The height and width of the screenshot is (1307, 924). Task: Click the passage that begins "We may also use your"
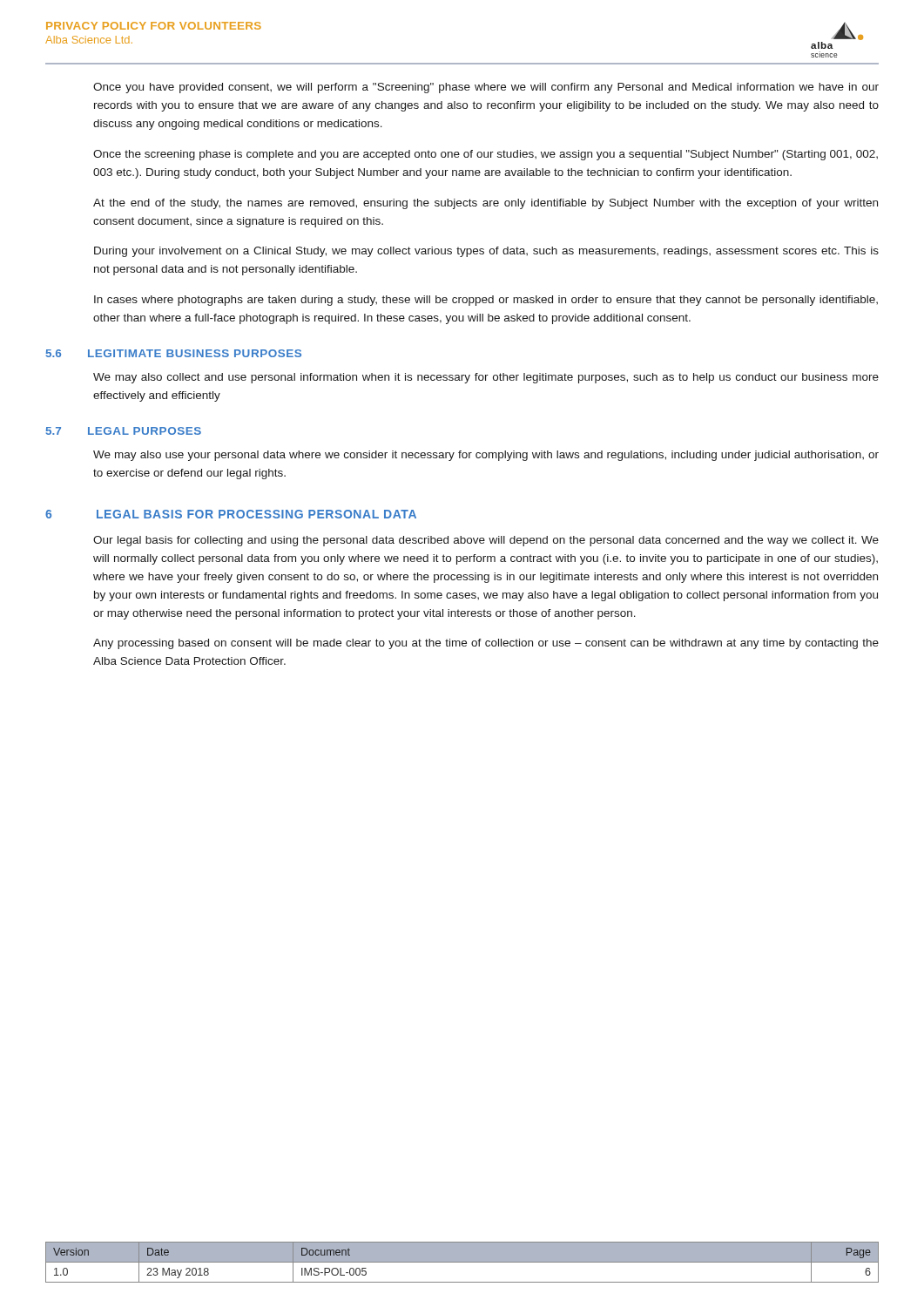coord(486,464)
